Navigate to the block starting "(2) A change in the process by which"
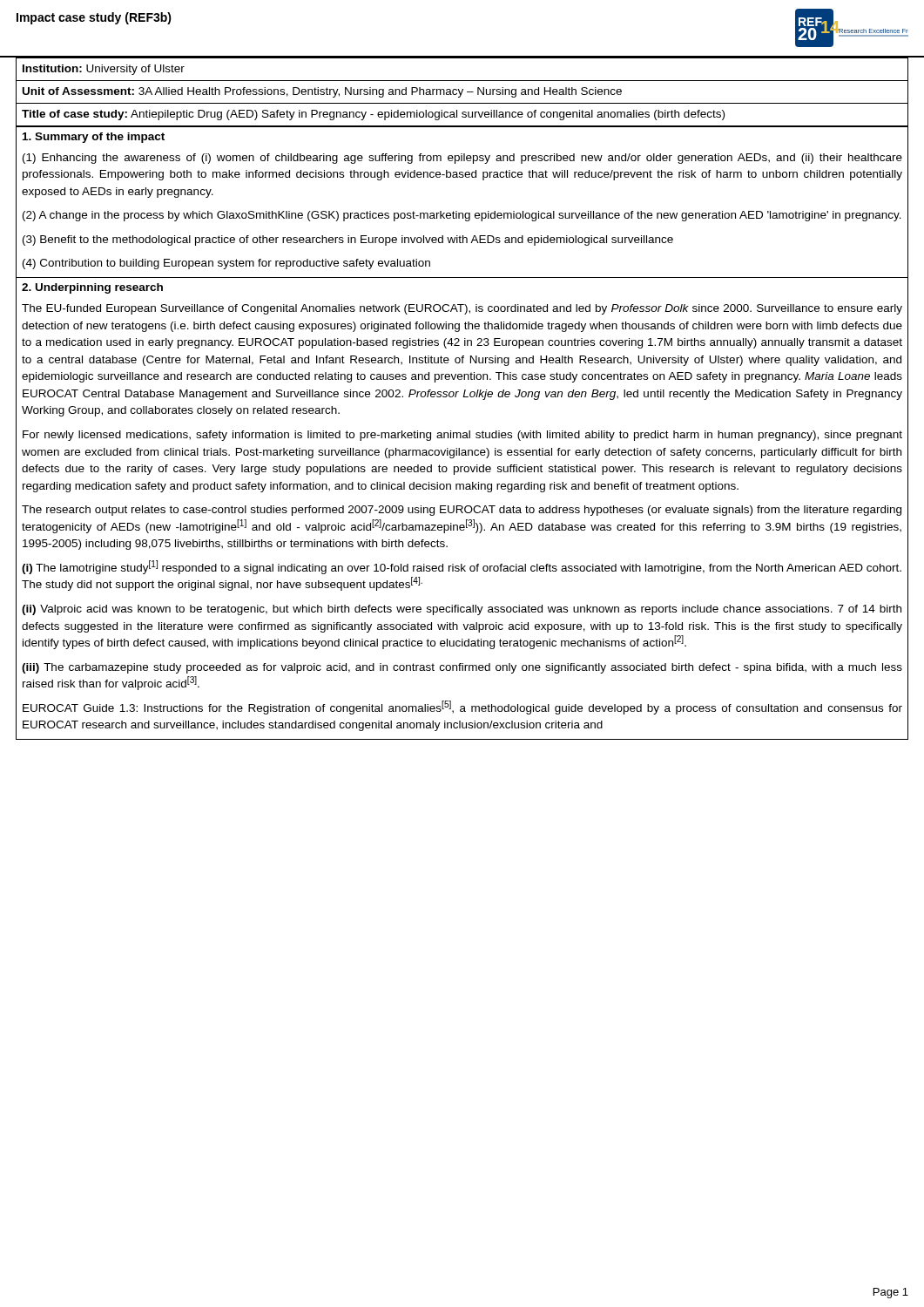The height and width of the screenshot is (1307, 924). (x=462, y=215)
